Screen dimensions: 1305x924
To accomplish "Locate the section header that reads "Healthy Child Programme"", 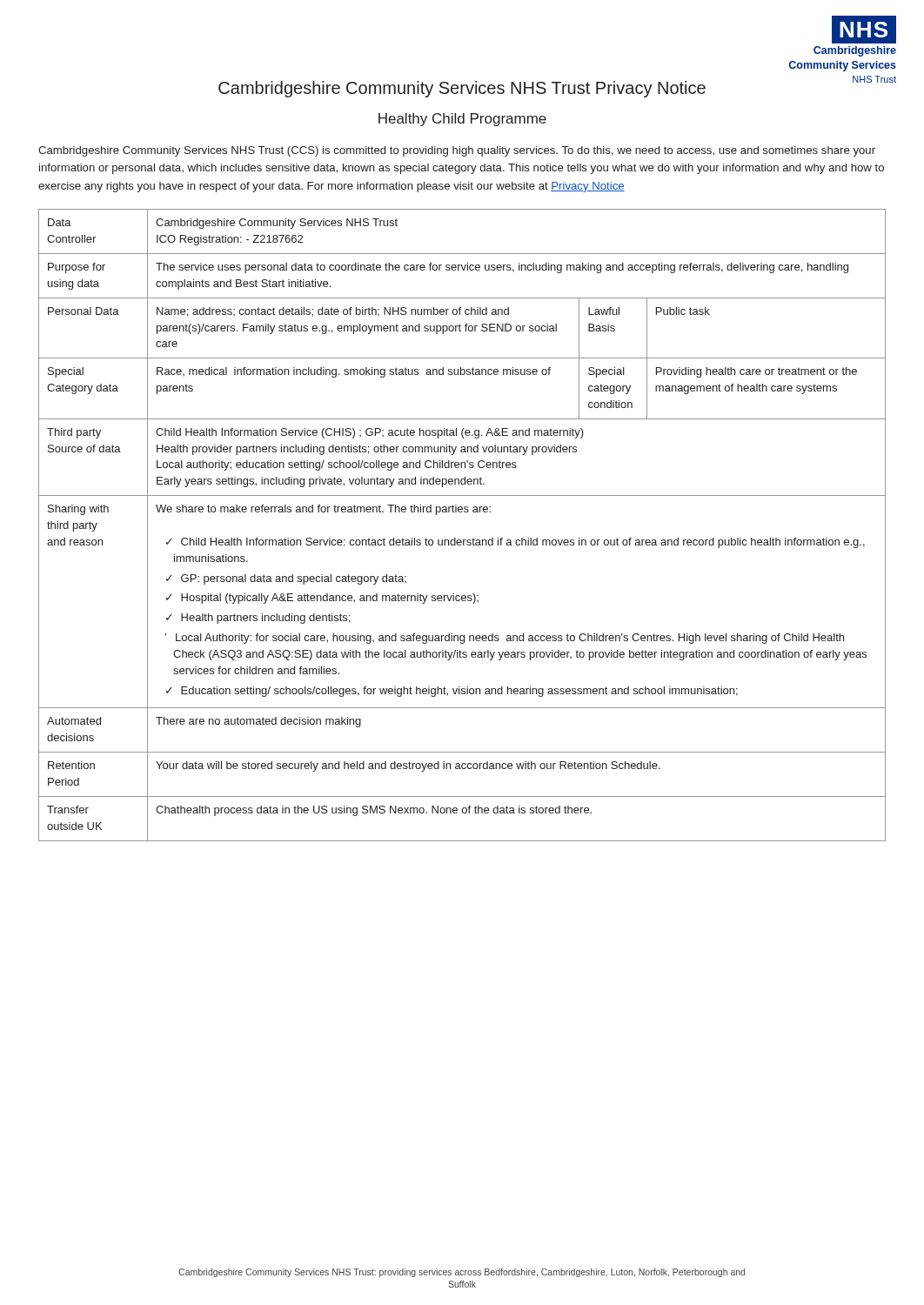I will click(462, 119).
